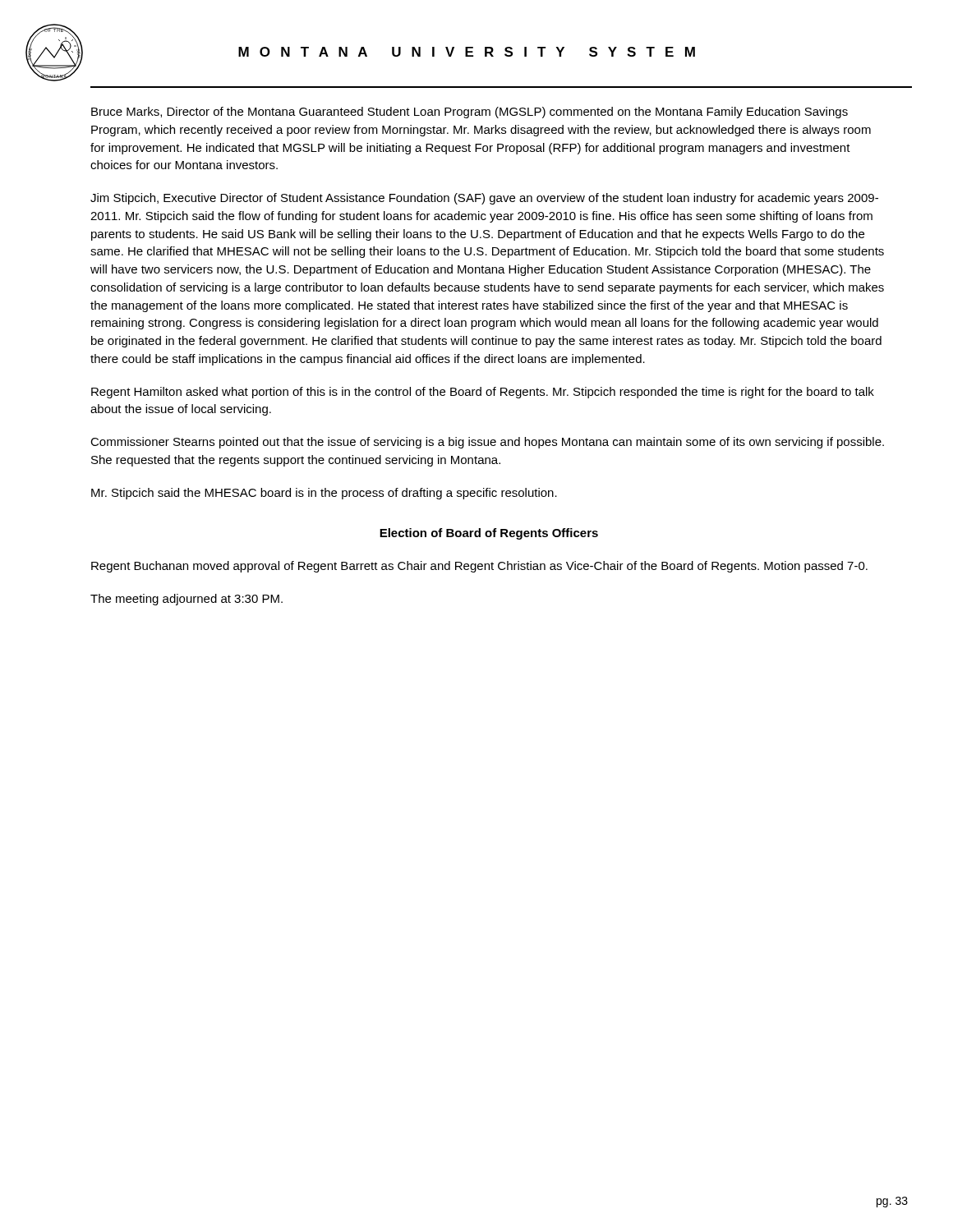Image resolution: width=953 pixels, height=1232 pixels.
Task: Where is the passage that starts "Bruce Marks, Director"?
Action: (489, 138)
